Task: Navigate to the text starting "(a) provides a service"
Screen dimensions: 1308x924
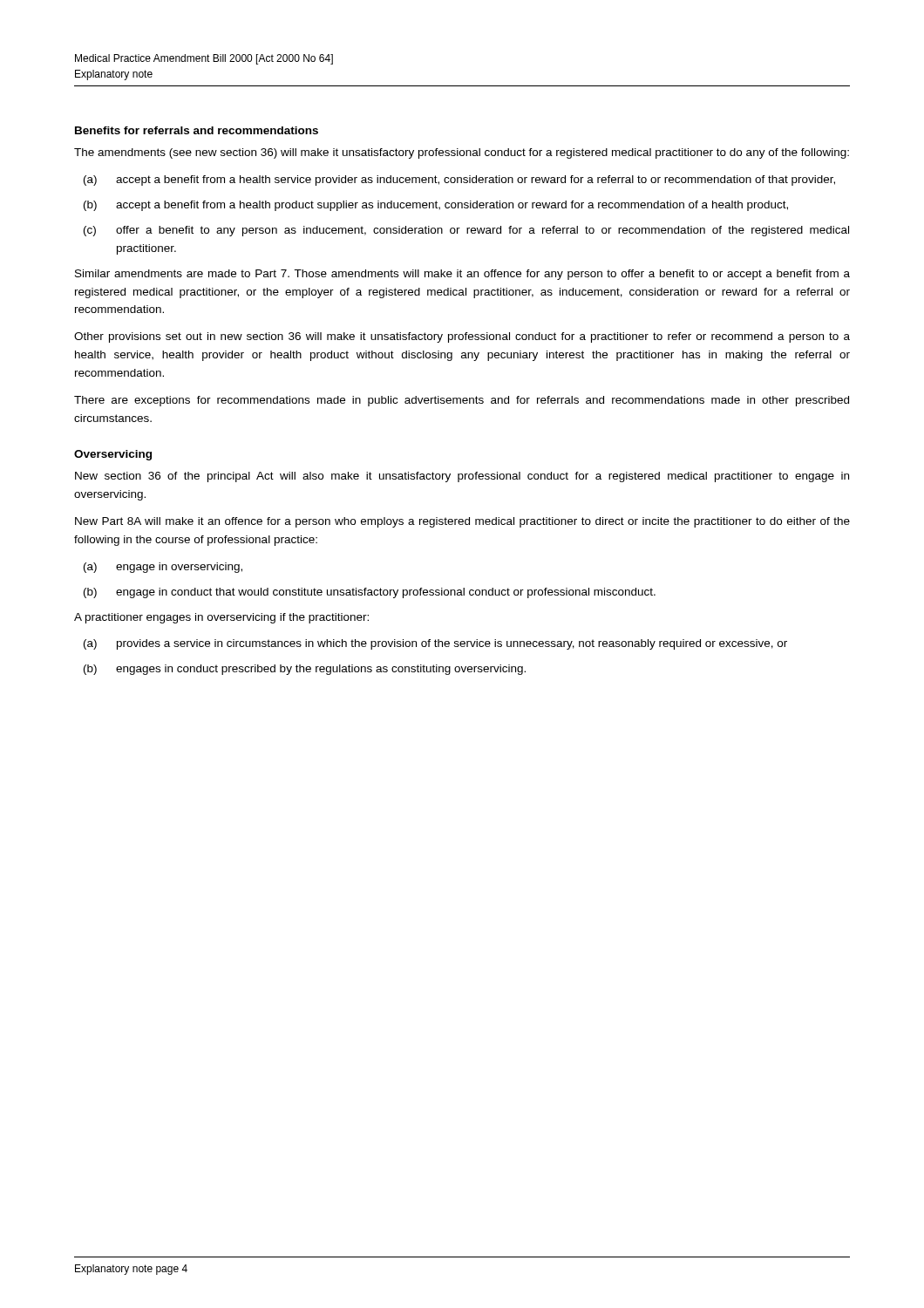Action: tap(462, 644)
